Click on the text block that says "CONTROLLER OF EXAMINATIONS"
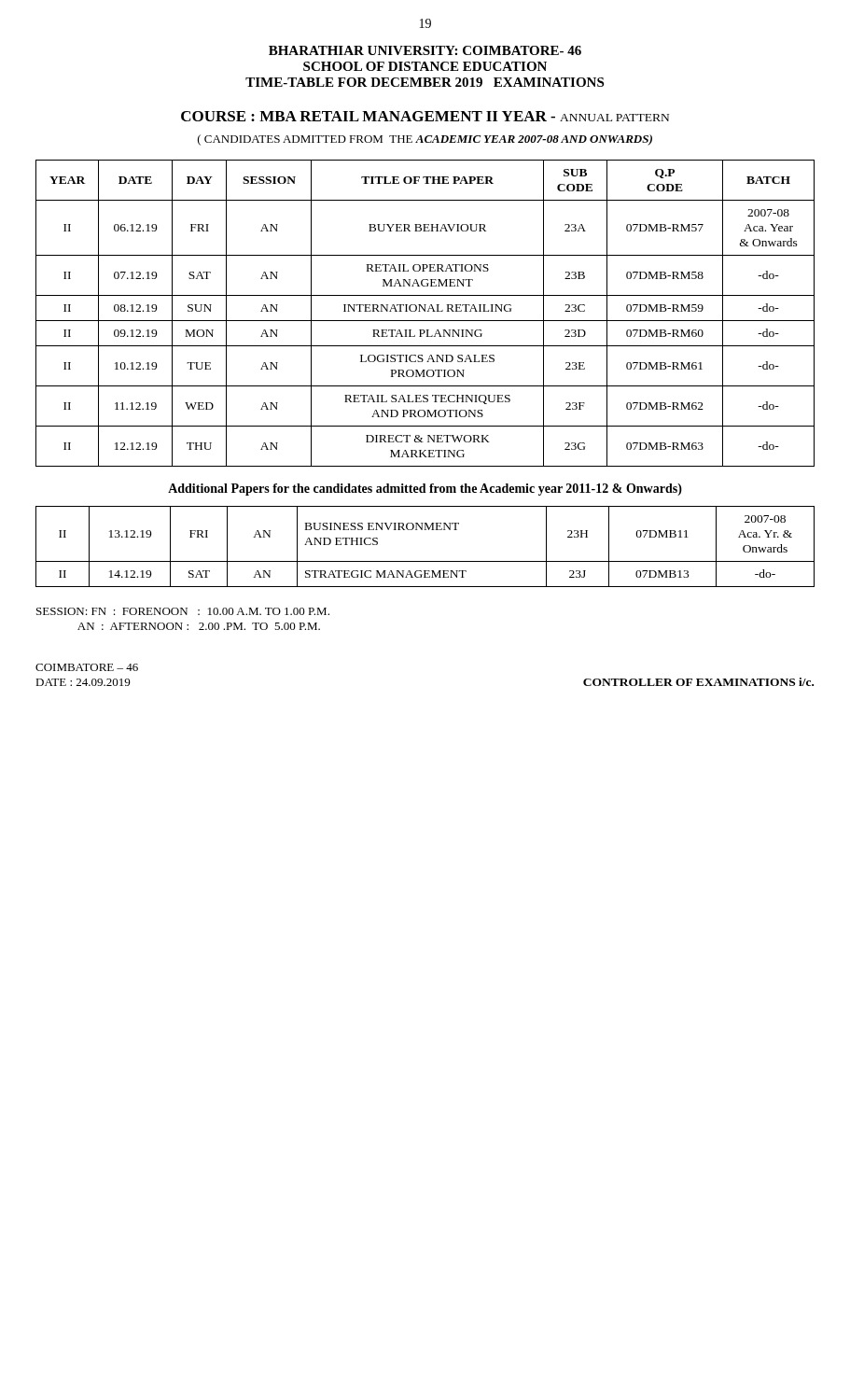Viewport: 850px width, 1400px height. click(699, 682)
